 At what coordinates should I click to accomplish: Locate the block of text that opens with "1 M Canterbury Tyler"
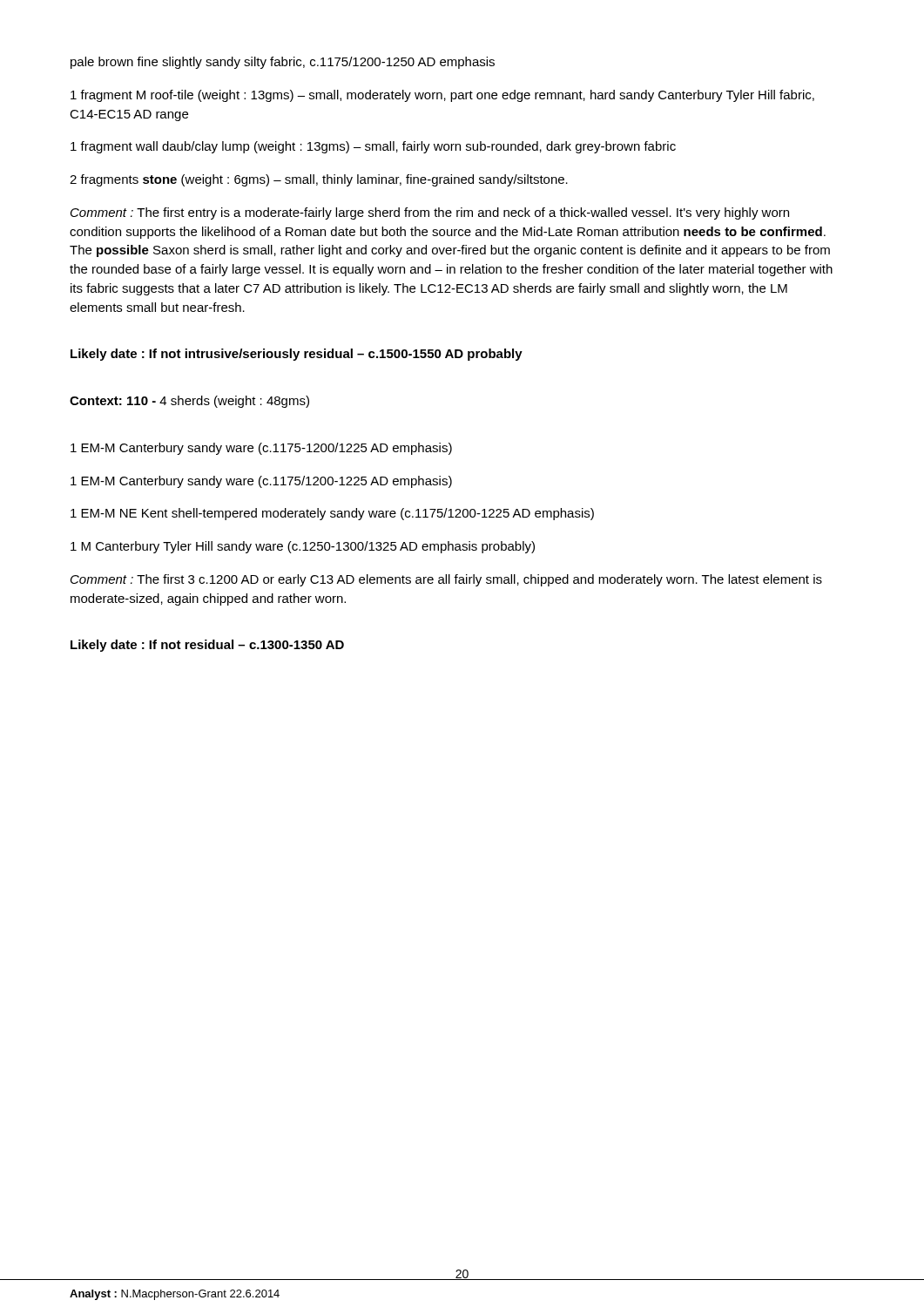303,546
